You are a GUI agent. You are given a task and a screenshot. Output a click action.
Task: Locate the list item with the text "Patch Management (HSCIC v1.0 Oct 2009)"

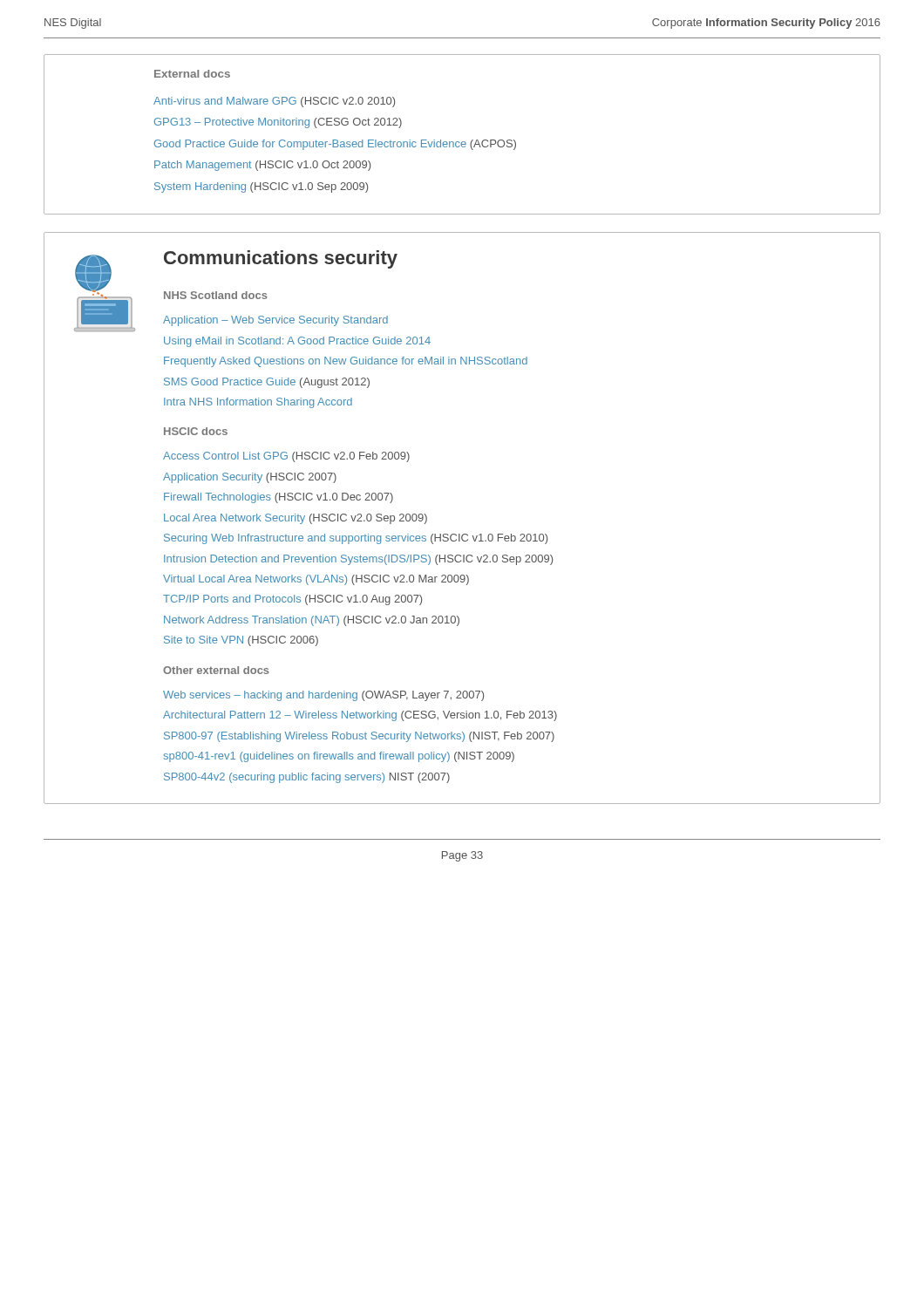pos(262,165)
